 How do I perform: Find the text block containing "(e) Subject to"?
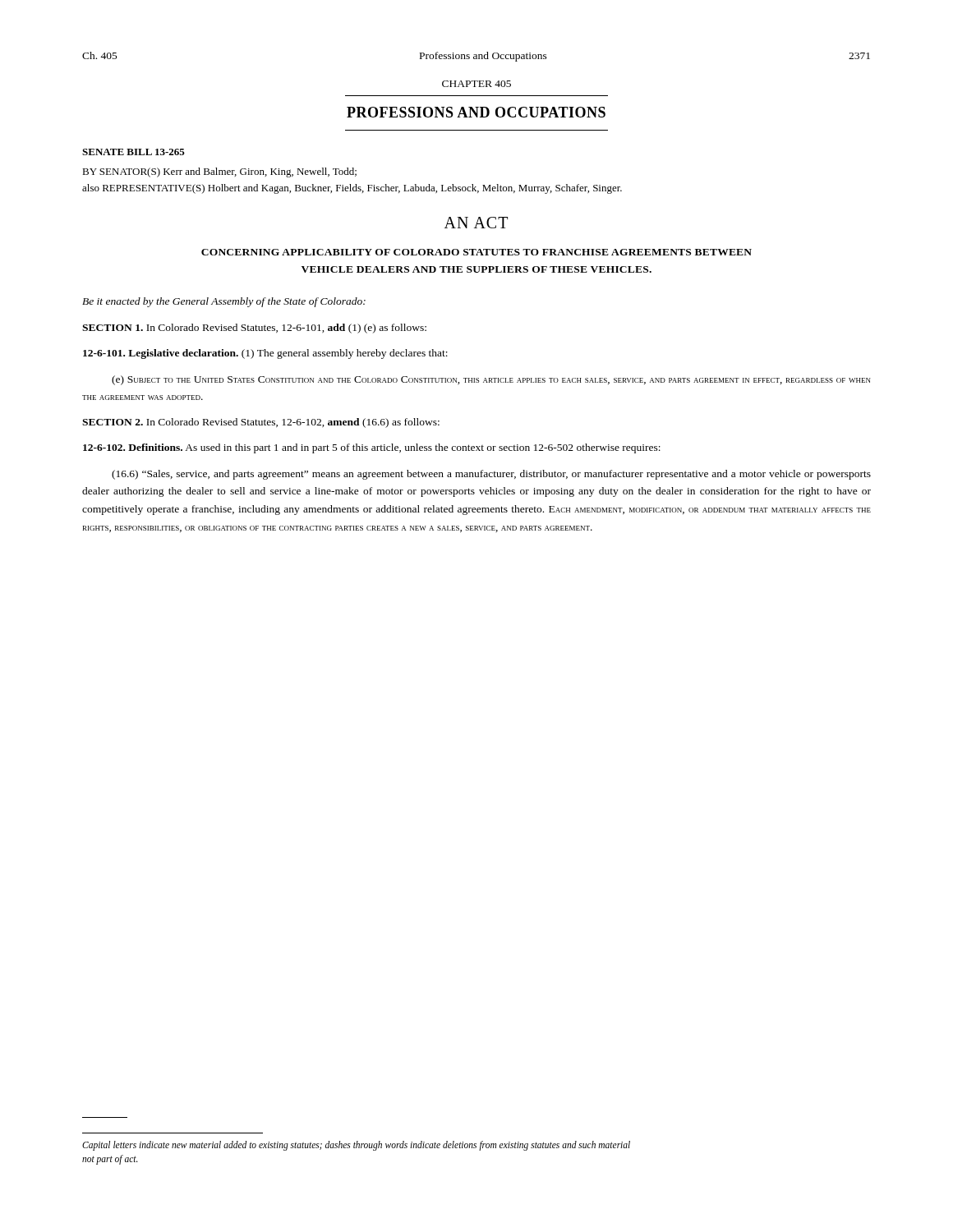click(476, 388)
